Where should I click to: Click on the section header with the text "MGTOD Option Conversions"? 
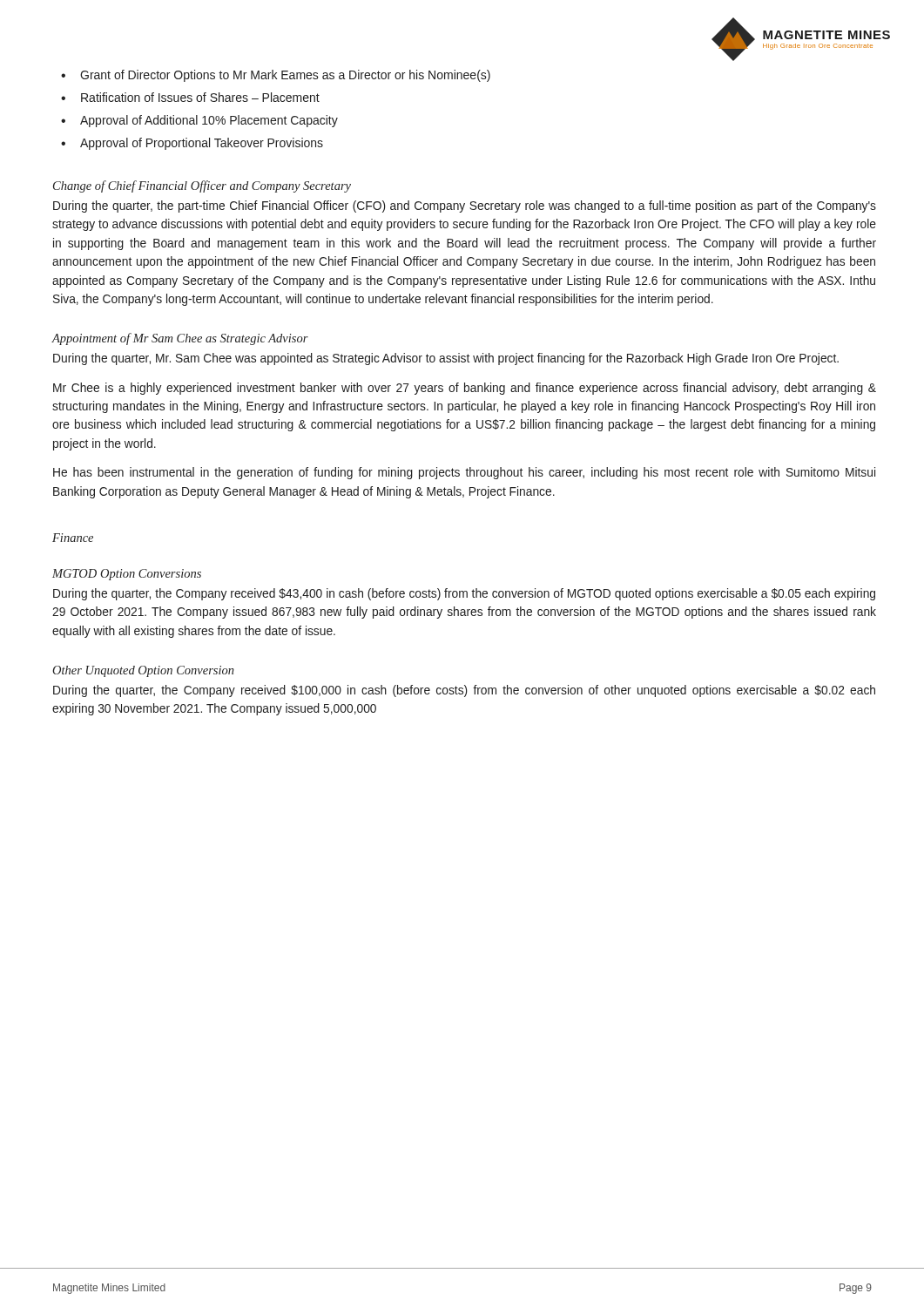(127, 573)
